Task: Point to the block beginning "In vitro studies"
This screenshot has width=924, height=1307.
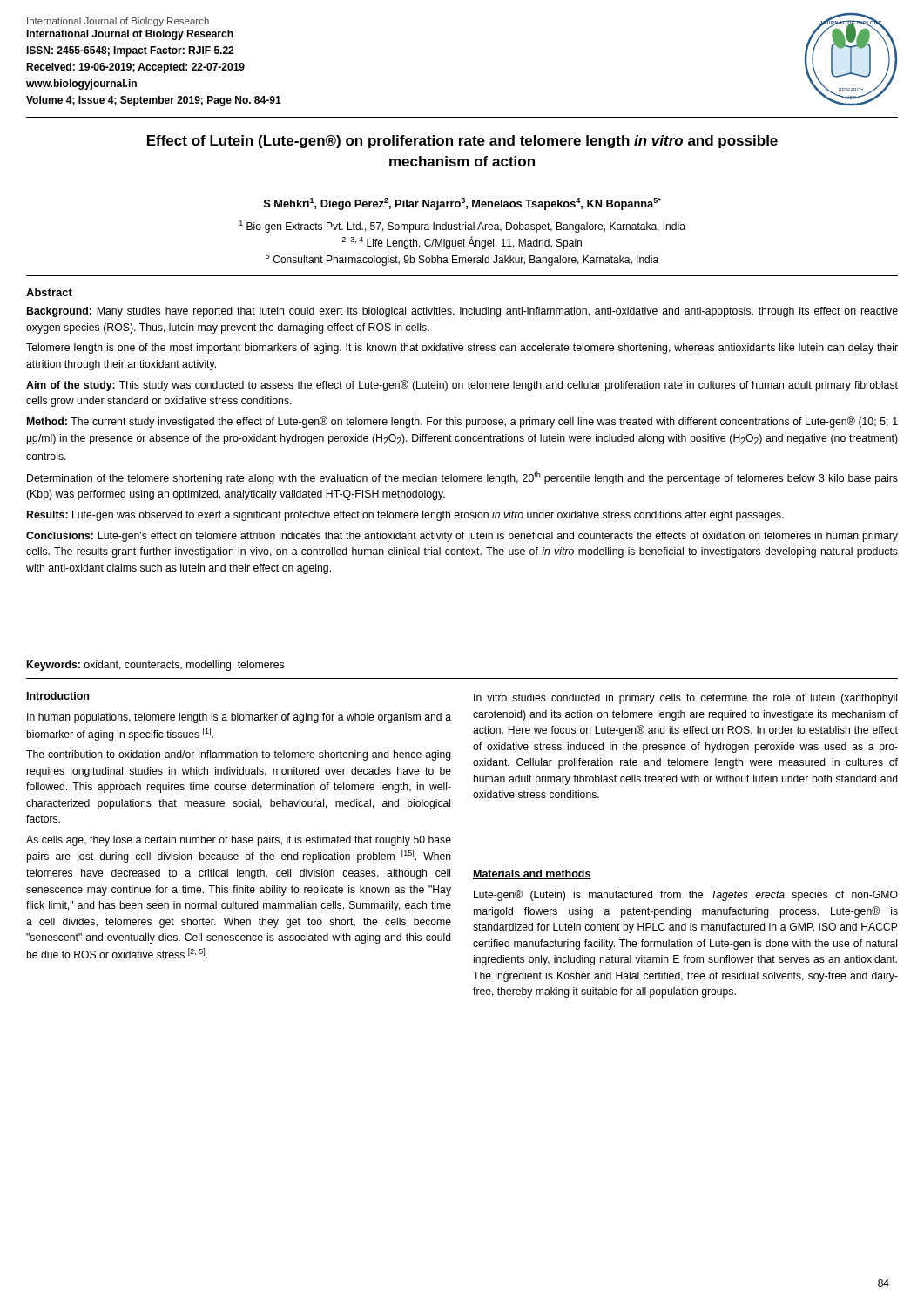Action: 685,747
